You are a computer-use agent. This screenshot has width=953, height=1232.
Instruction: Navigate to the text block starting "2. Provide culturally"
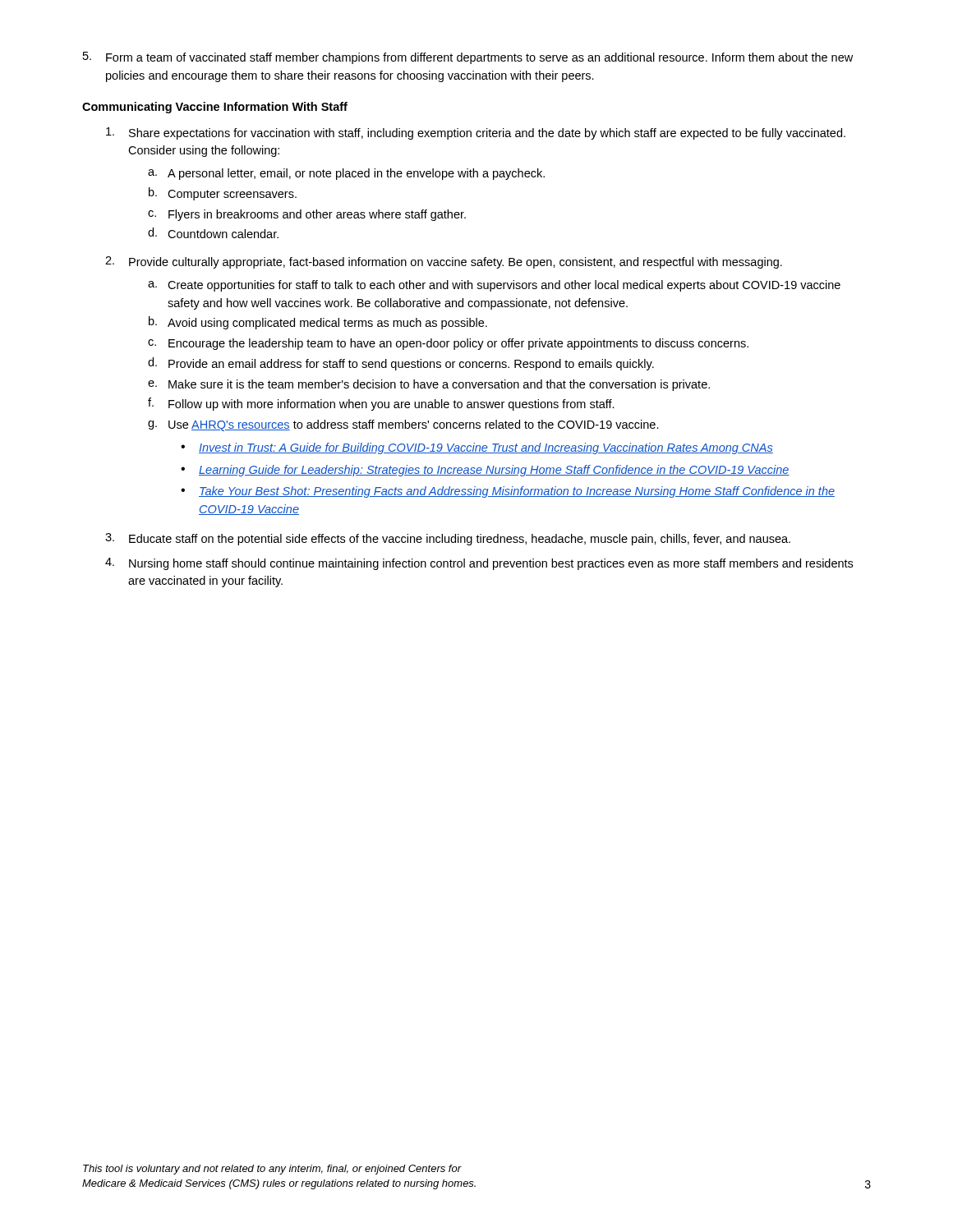tap(488, 263)
